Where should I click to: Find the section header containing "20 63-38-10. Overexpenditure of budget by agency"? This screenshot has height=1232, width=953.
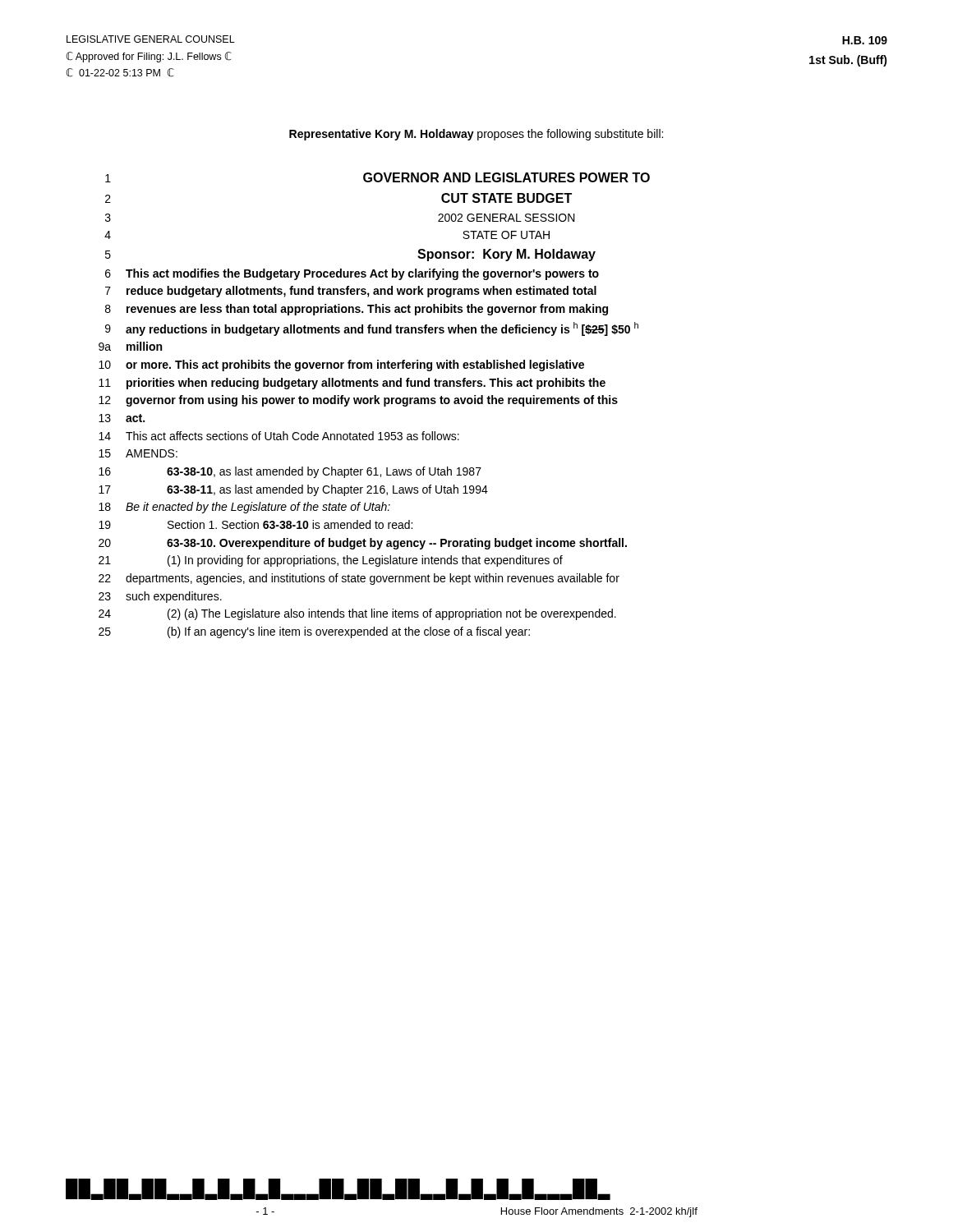click(476, 543)
